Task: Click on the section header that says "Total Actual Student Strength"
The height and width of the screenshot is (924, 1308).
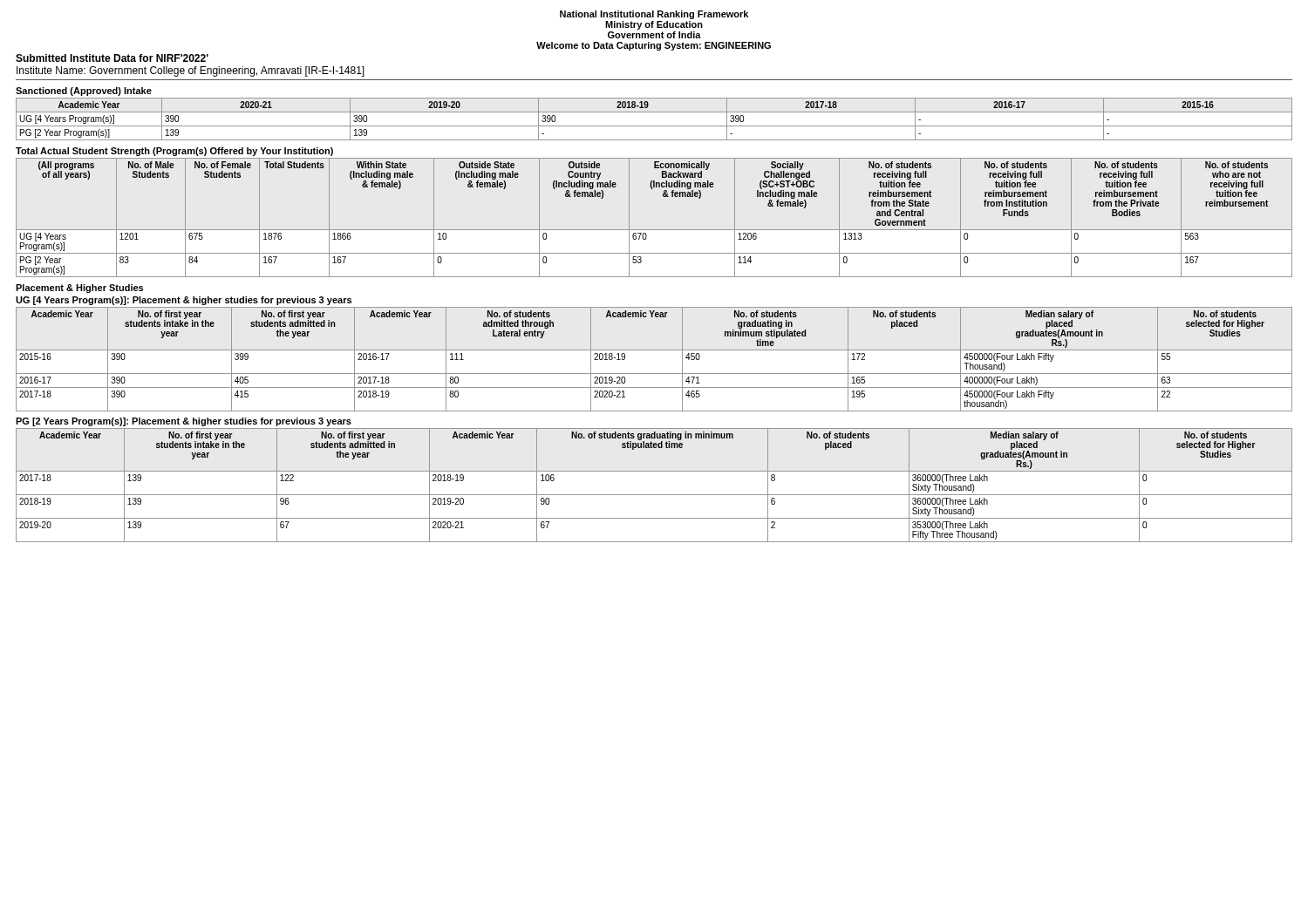Action: tap(175, 151)
